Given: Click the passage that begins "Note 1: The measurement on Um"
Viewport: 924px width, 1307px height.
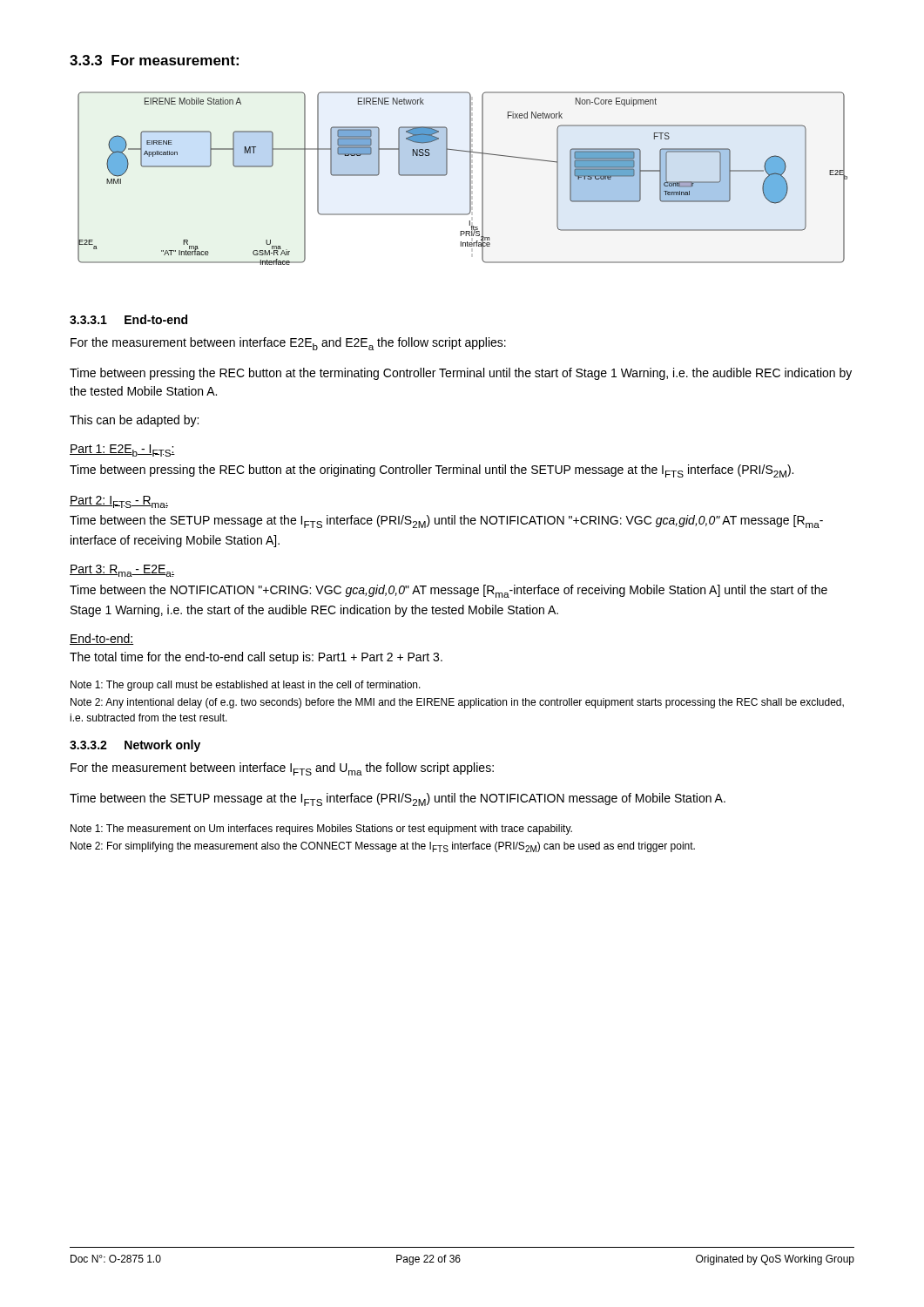Looking at the screenshot, I should (x=462, y=838).
